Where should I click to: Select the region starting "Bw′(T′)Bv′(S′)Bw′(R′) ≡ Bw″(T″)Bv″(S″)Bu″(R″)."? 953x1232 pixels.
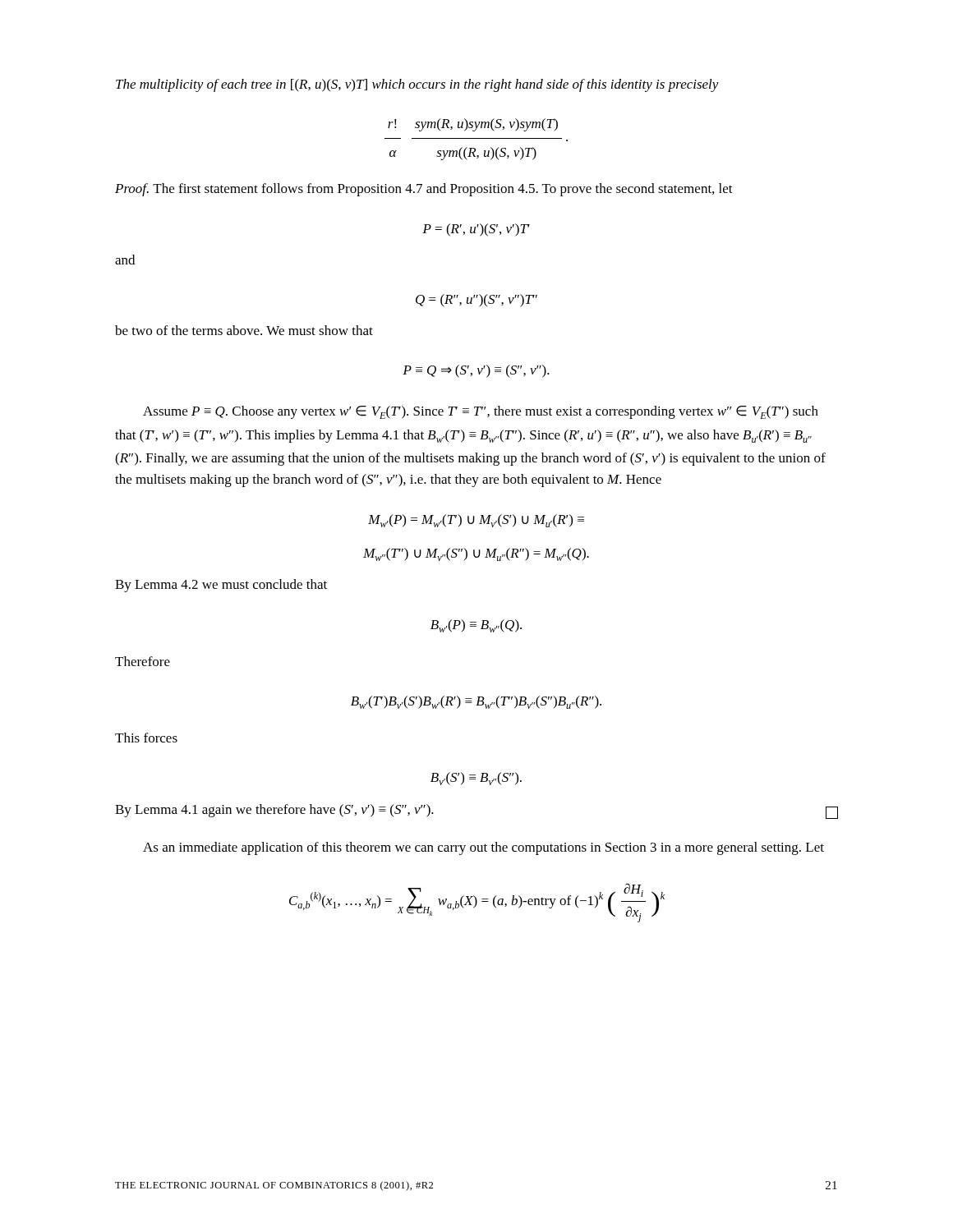coord(476,702)
